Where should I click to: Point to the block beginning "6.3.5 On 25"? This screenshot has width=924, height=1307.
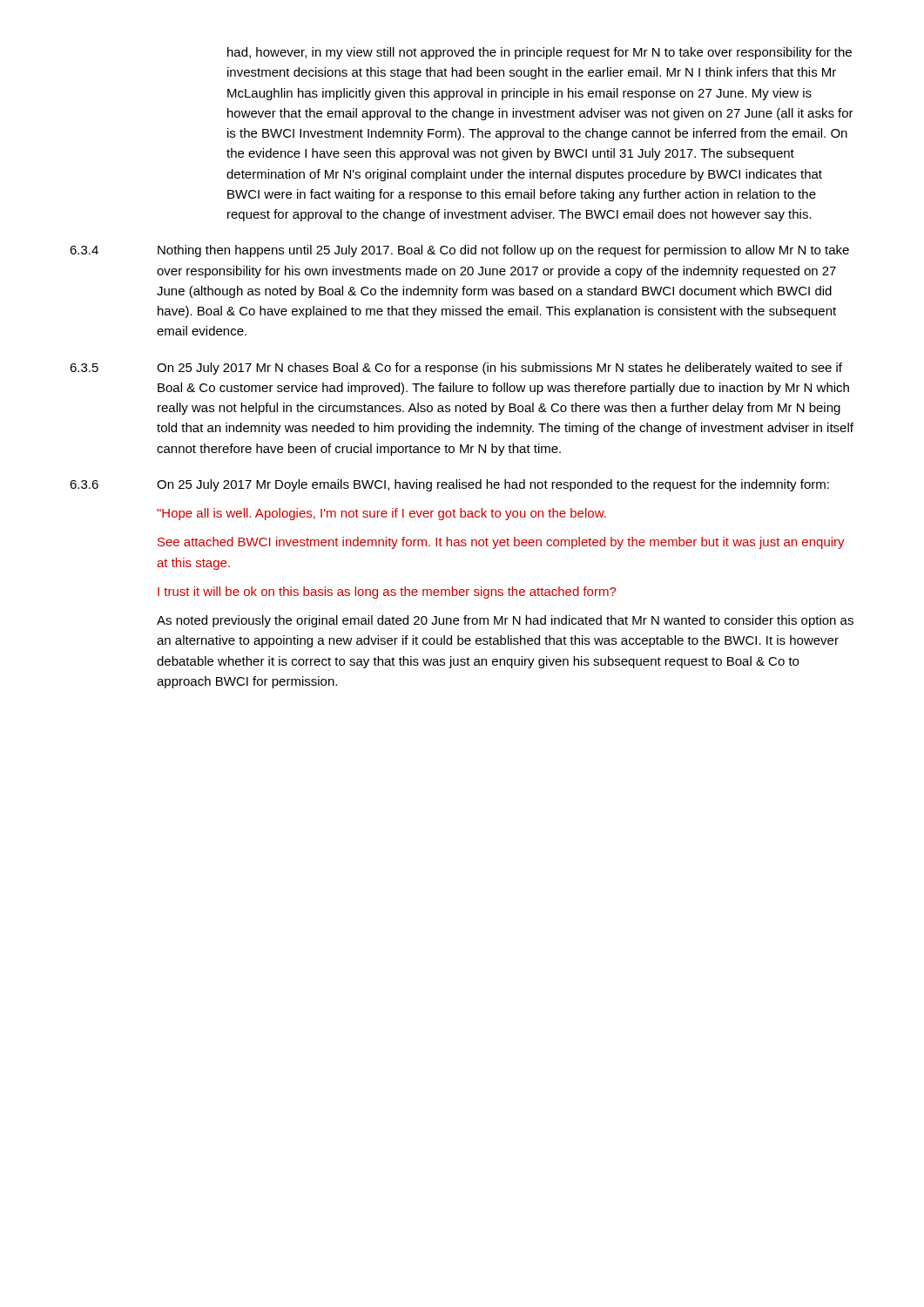462,407
